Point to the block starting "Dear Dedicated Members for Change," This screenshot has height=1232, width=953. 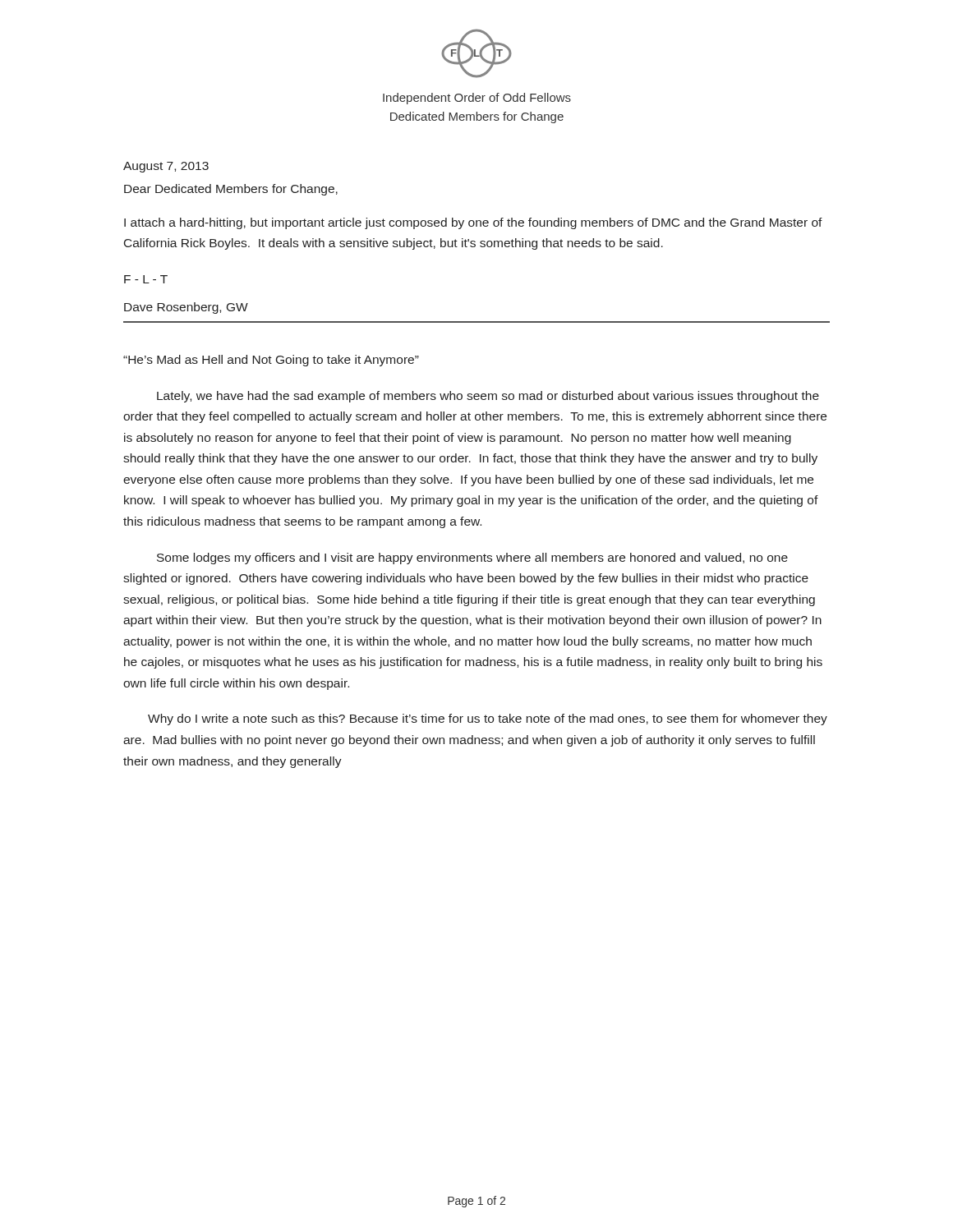click(231, 188)
